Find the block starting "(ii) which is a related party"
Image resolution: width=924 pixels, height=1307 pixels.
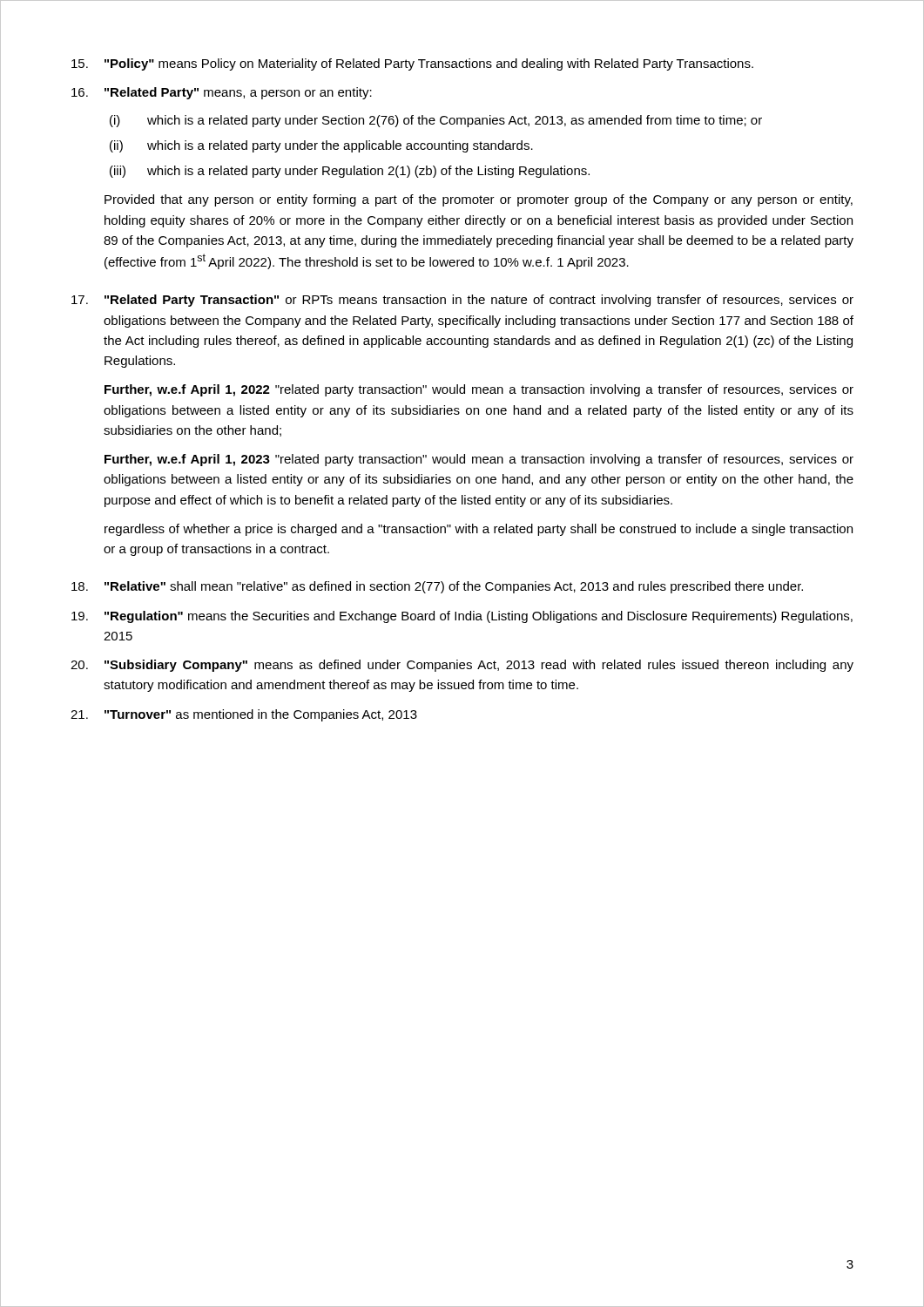click(479, 145)
